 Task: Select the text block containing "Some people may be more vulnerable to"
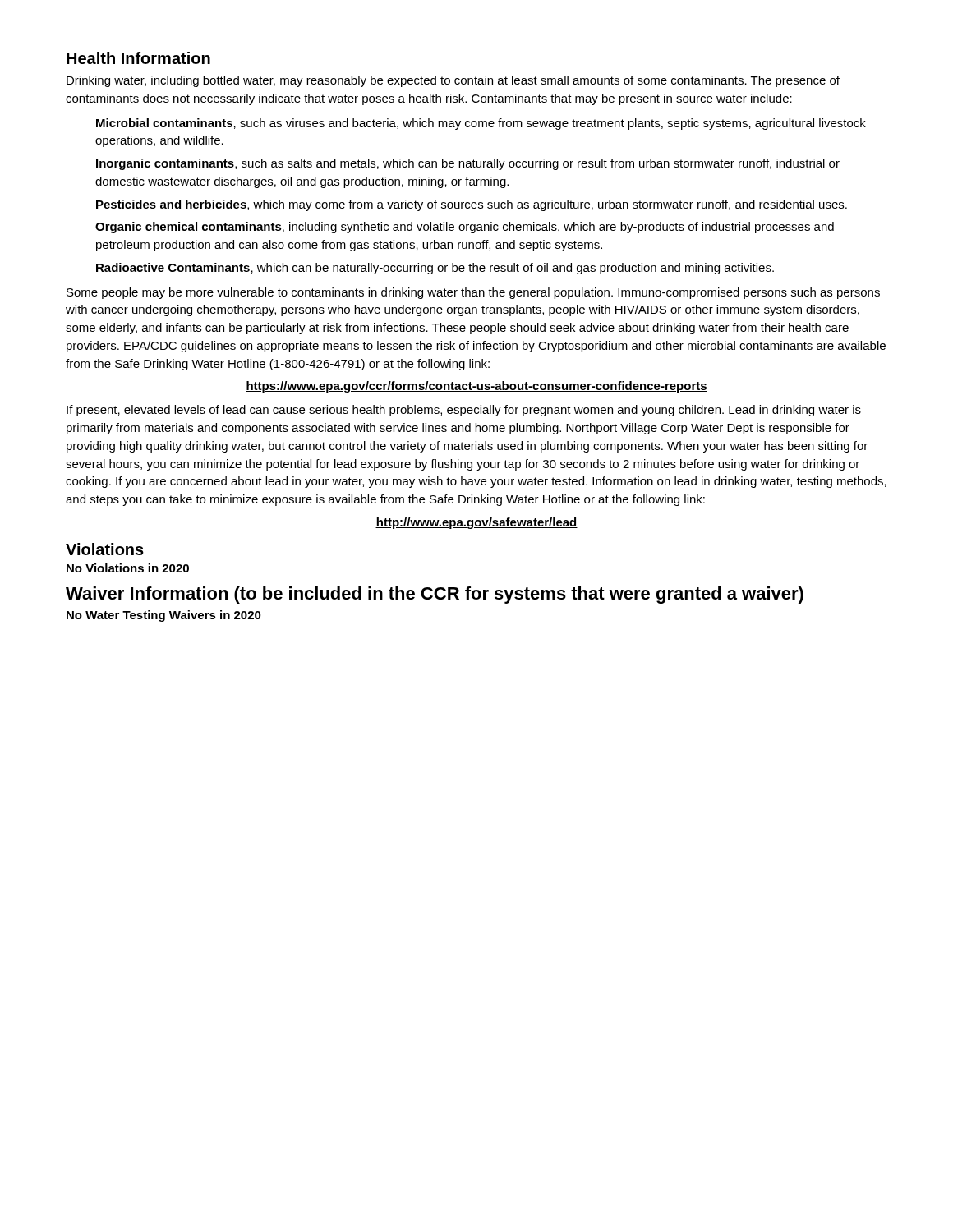point(476,327)
